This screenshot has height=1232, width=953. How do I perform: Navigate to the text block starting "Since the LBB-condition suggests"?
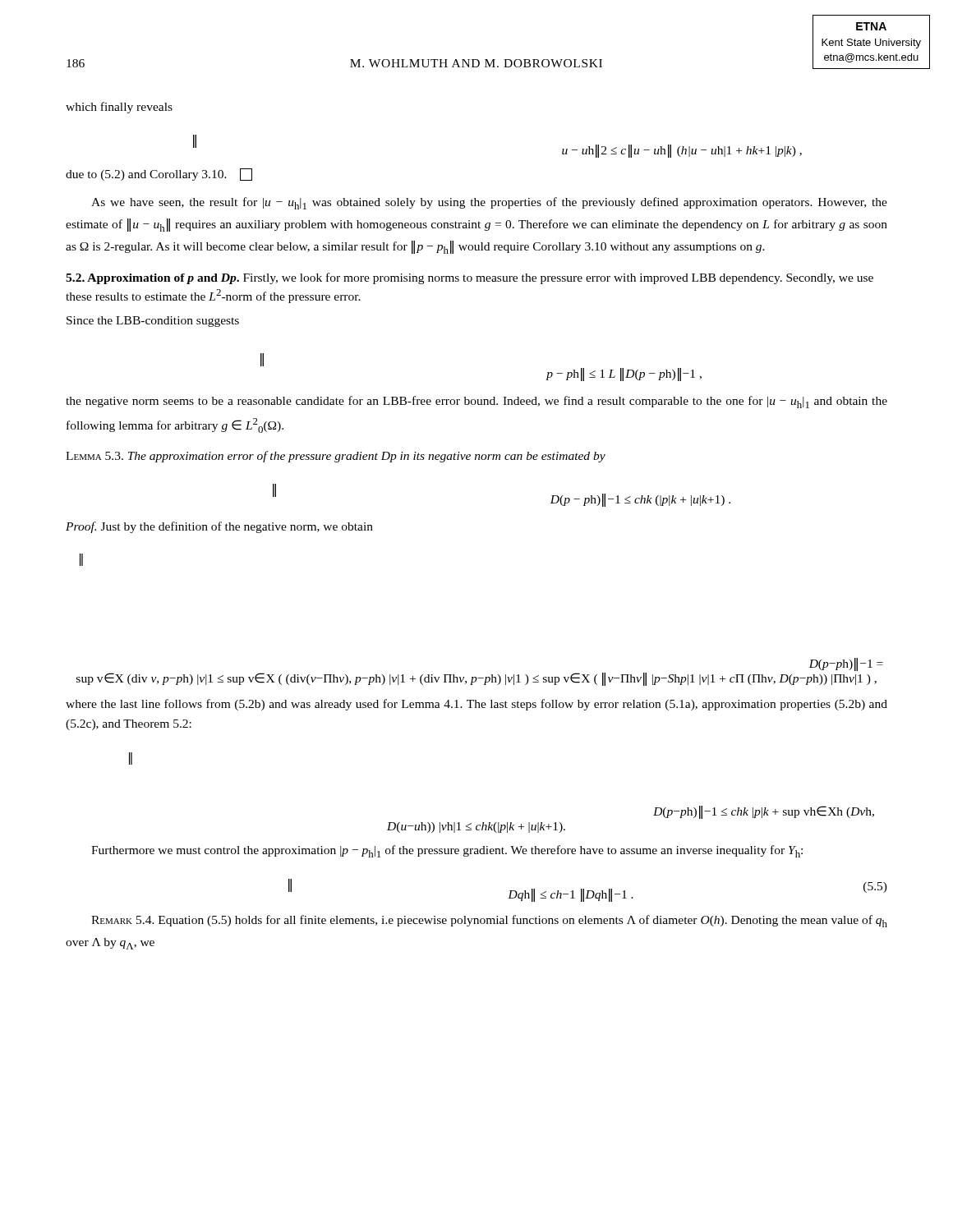[x=153, y=320]
